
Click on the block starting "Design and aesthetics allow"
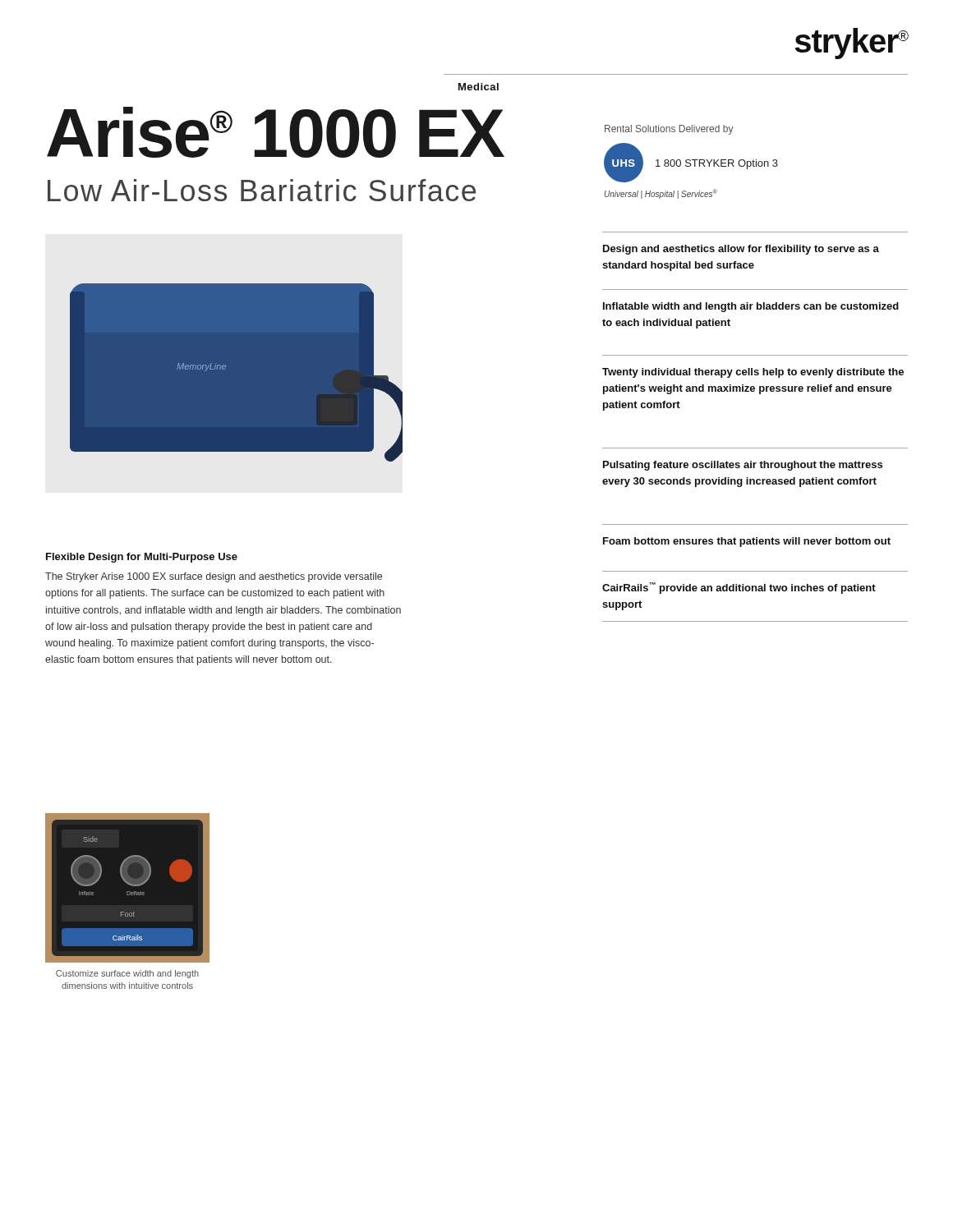740,257
